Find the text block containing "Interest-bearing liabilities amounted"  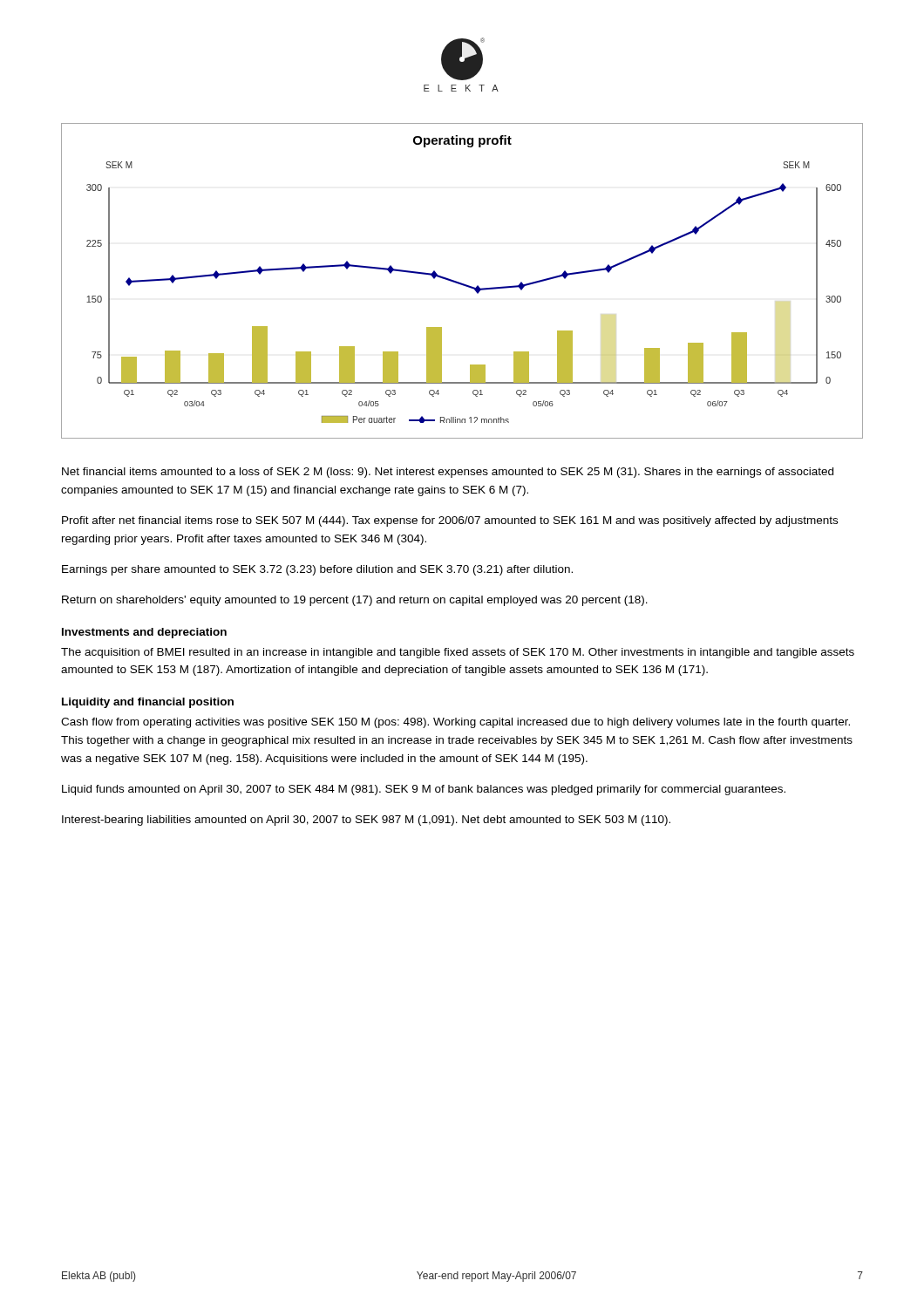point(366,819)
